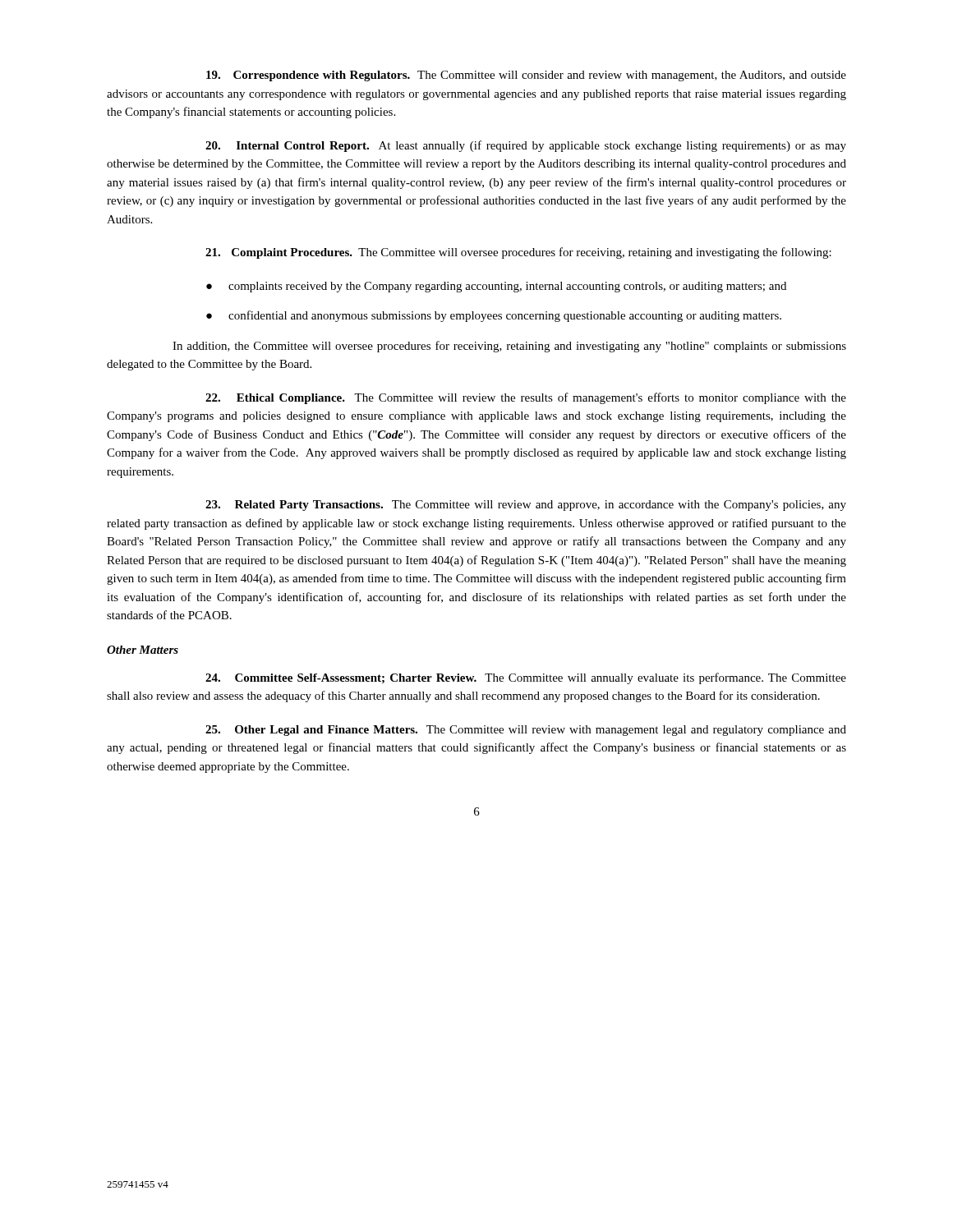Select the text block that reads "Committee Self-Assessment; Charter Review."

point(476,685)
